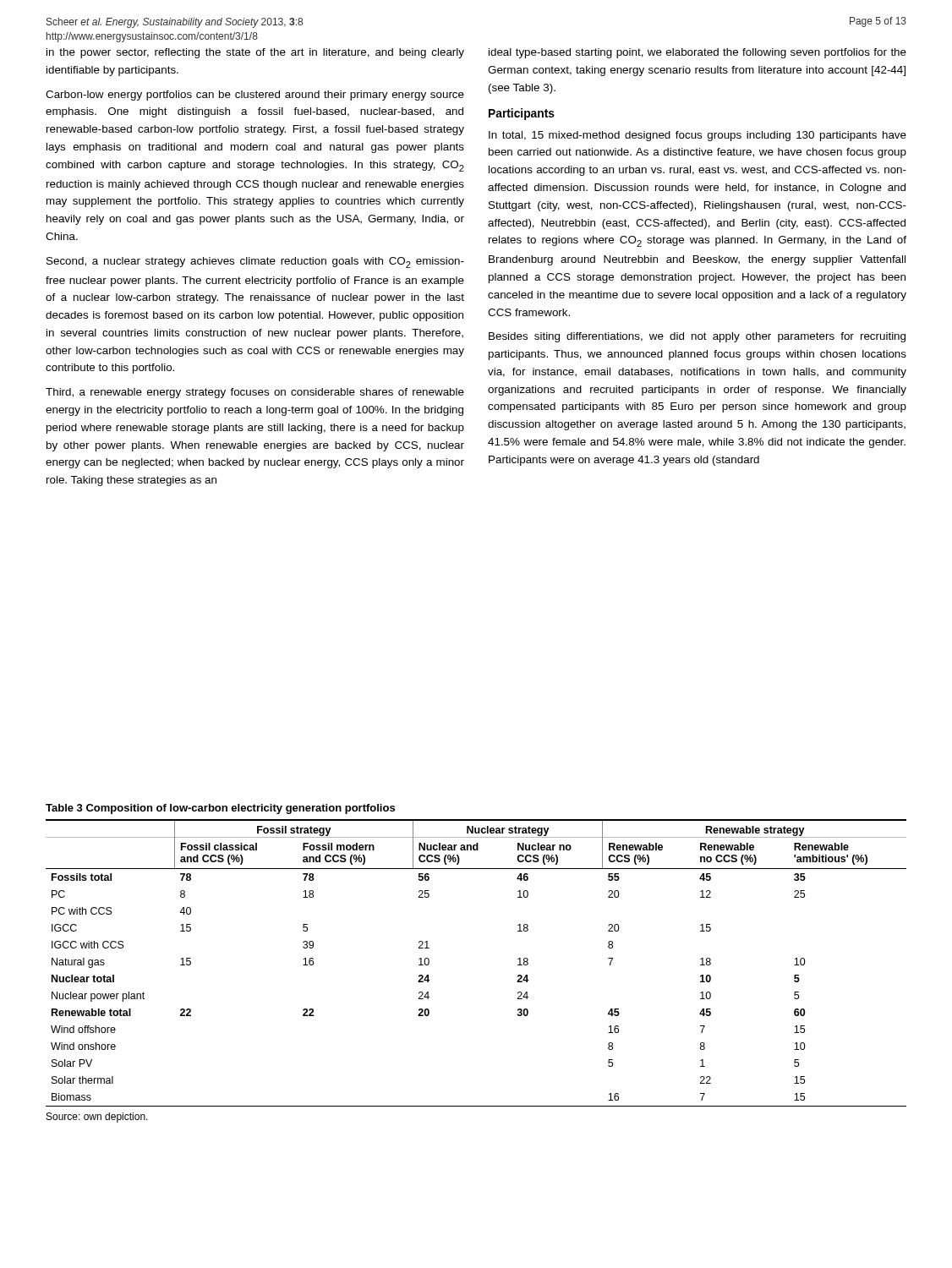Click on the table containing "Solar PV"
This screenshot has height=1268, width=952.
pos(476,963)
